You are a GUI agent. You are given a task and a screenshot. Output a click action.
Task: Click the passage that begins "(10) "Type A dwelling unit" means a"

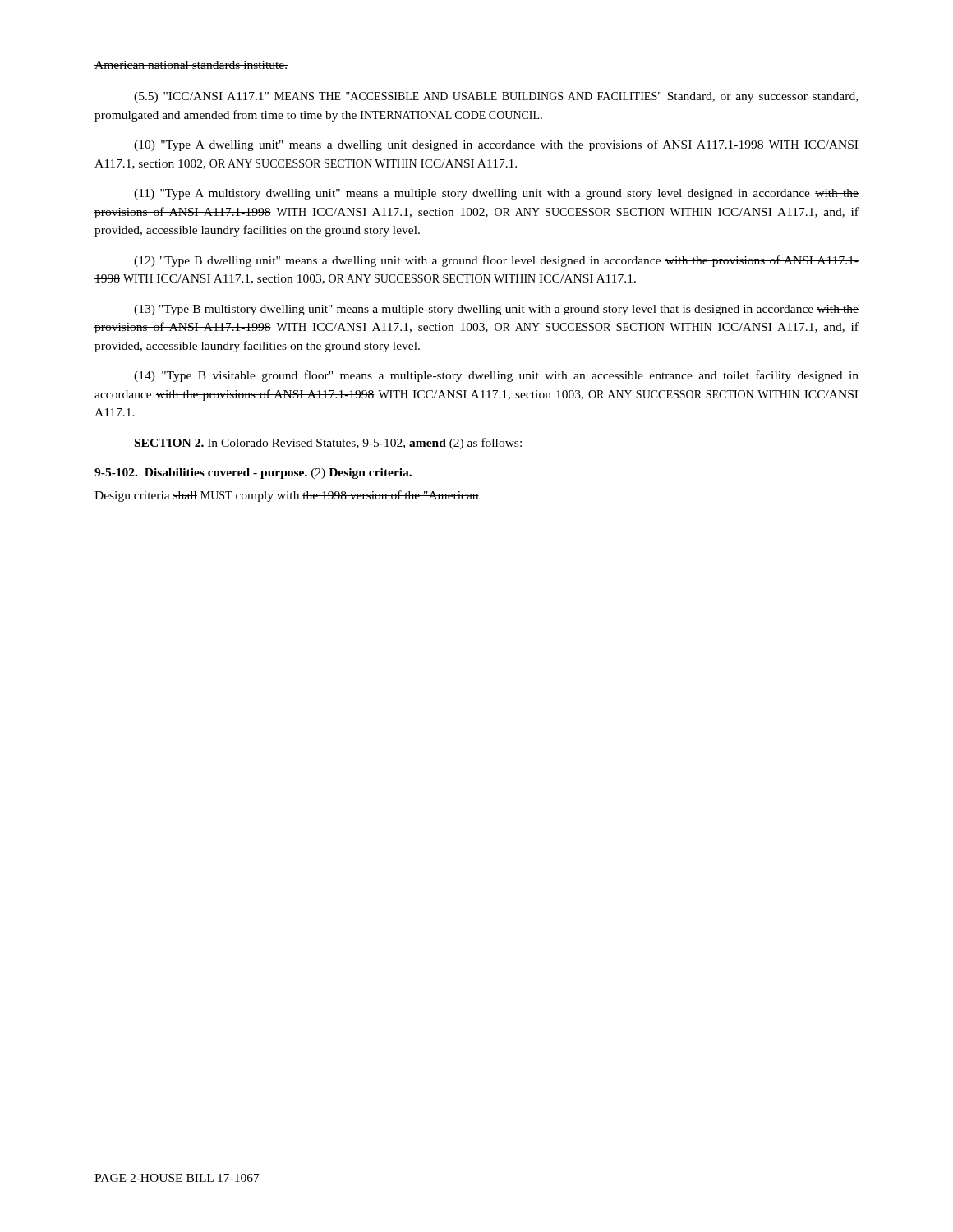point(476,154)
